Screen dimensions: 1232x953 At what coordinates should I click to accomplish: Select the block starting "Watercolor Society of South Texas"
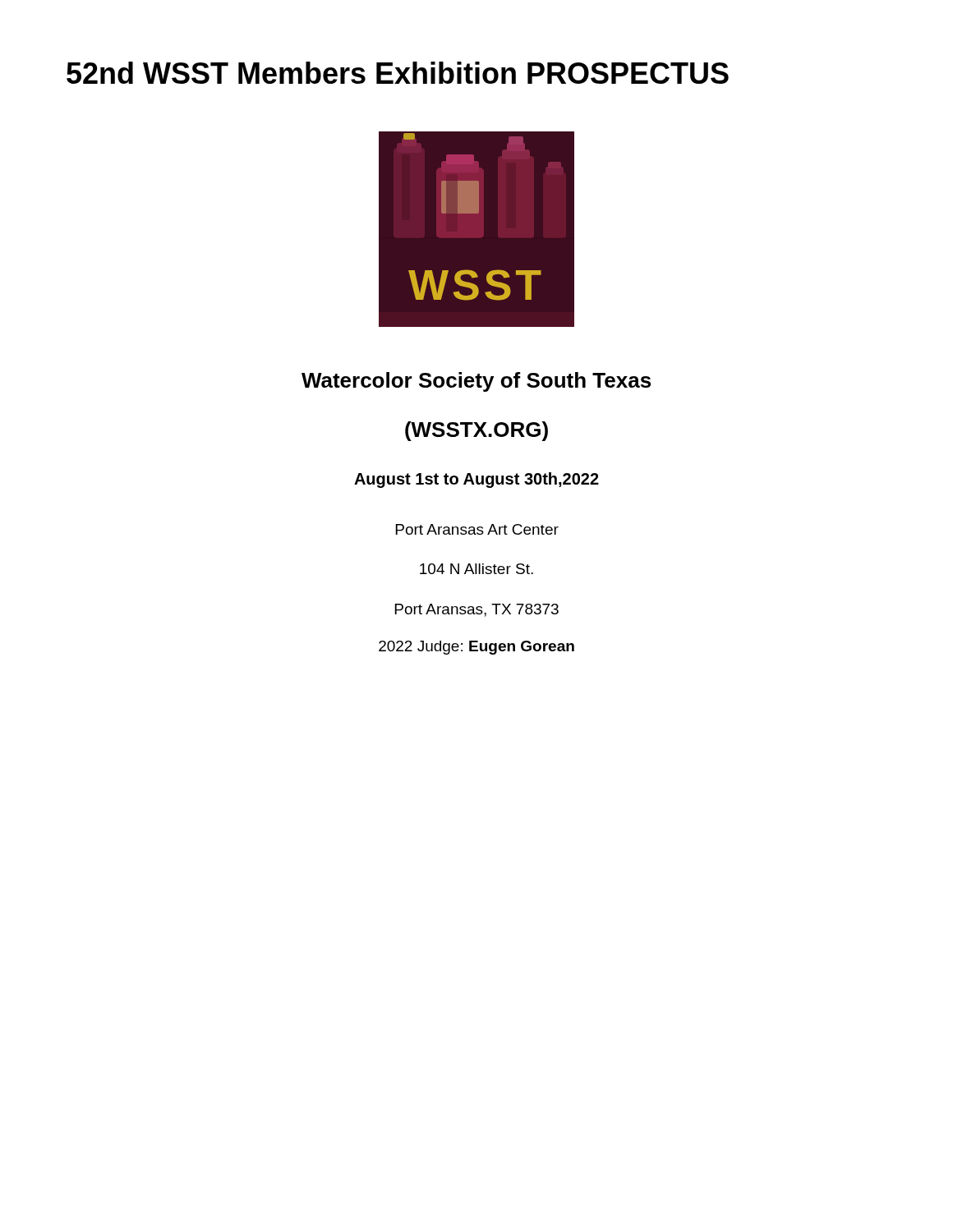coord(476,380)
